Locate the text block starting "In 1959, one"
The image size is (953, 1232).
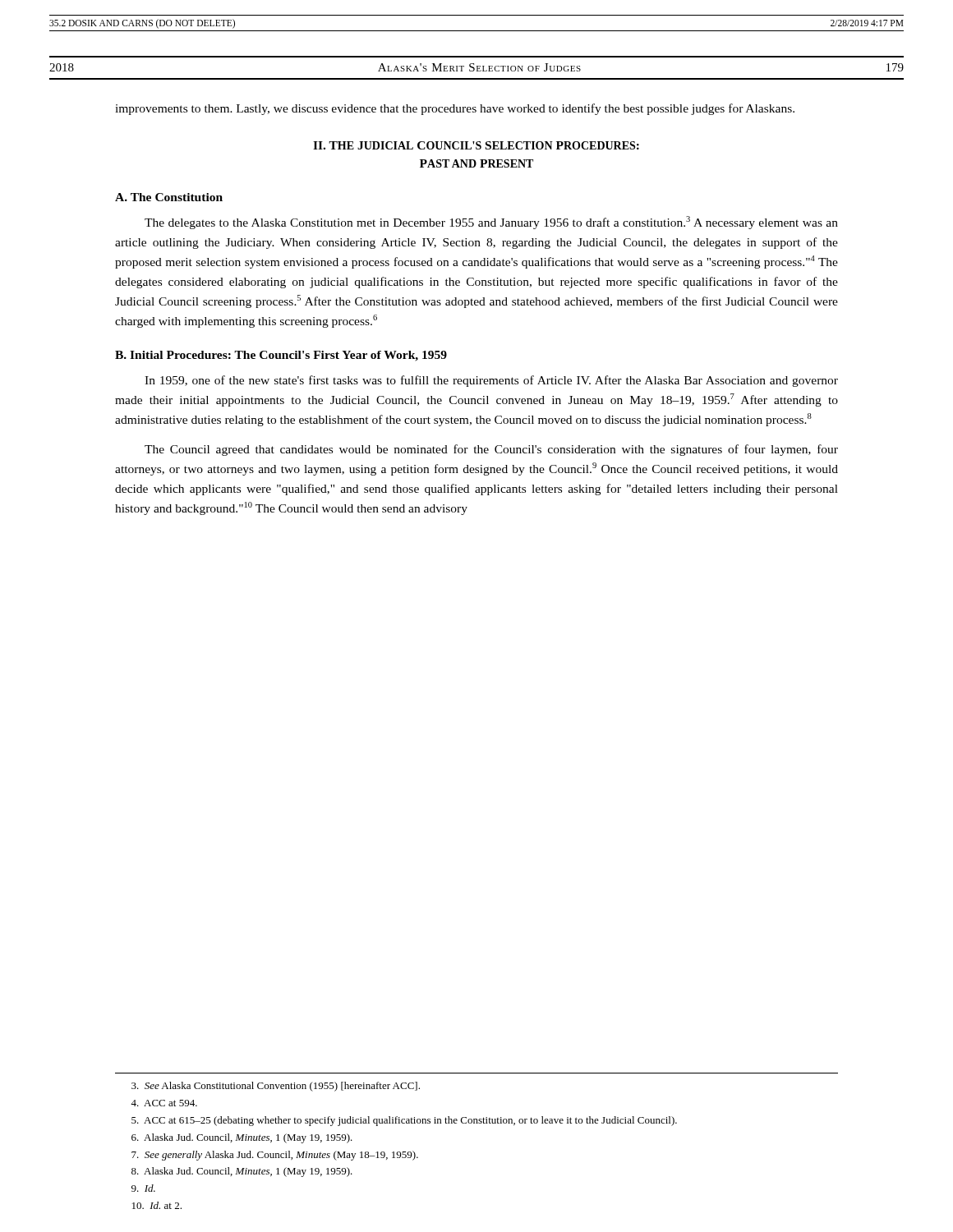tap(476, 400)
